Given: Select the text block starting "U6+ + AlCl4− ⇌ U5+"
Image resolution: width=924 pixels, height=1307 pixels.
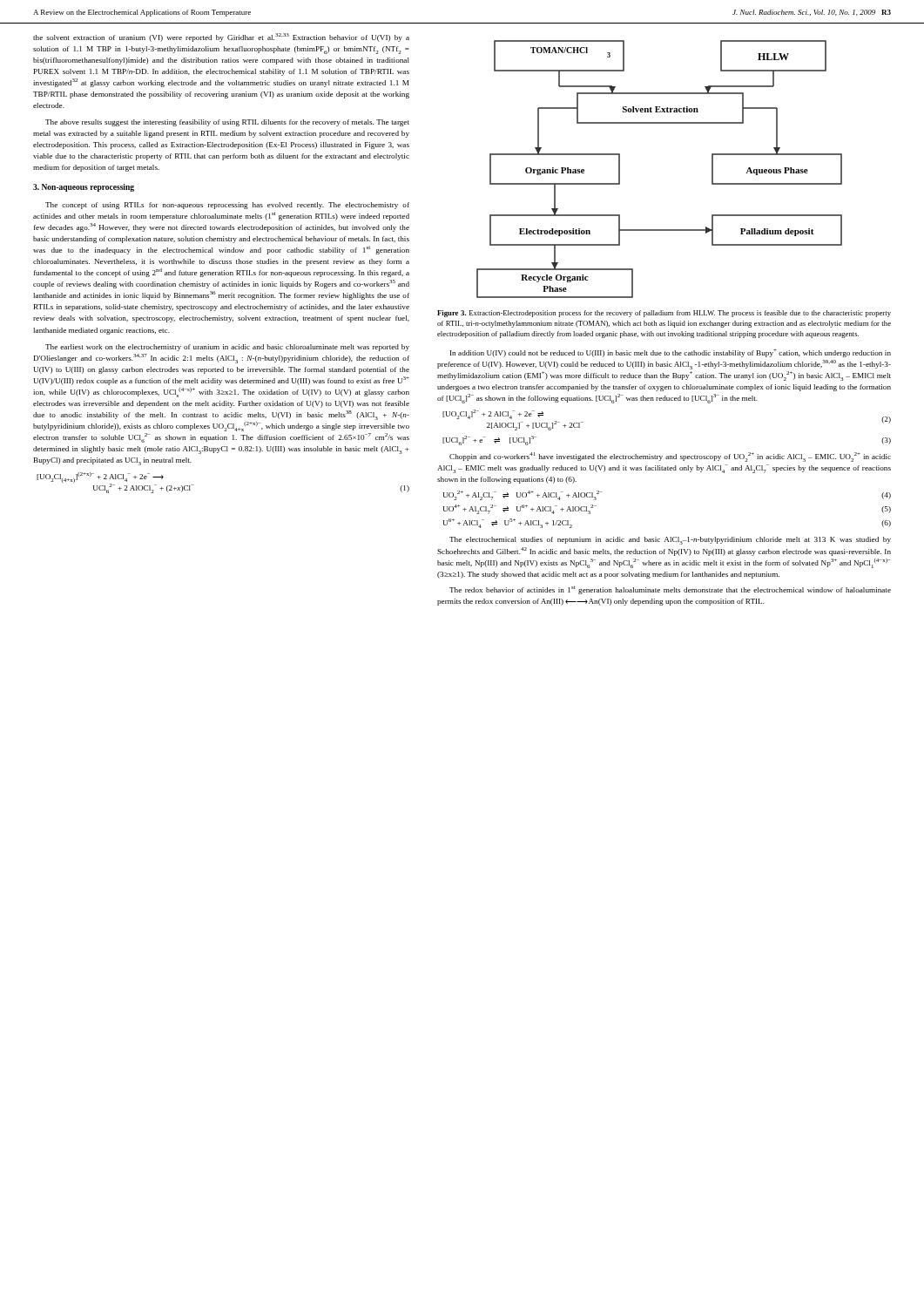Looking at the screenshot, I should click(510, 521).
